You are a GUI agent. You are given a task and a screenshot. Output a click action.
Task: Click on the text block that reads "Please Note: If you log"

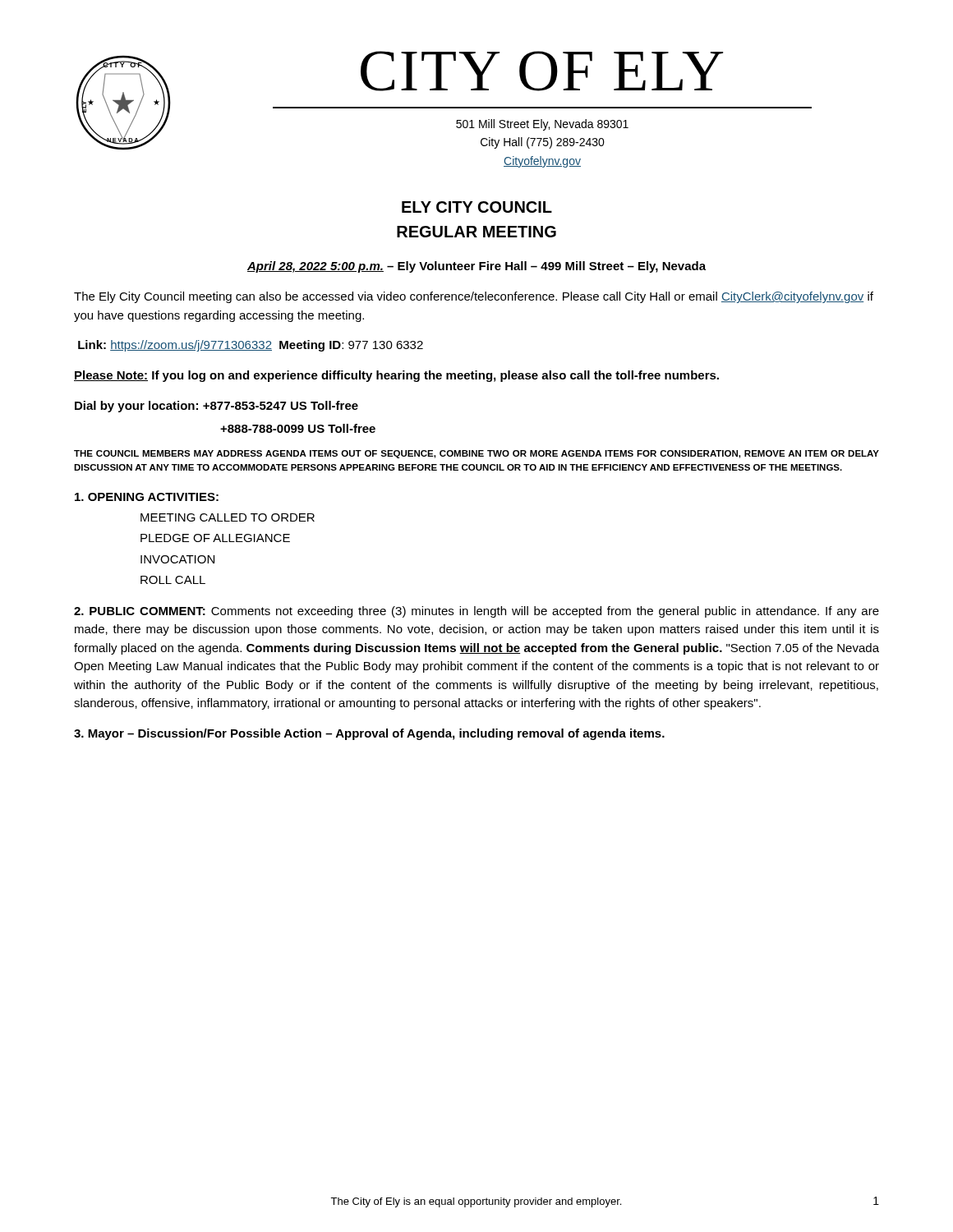397,375
